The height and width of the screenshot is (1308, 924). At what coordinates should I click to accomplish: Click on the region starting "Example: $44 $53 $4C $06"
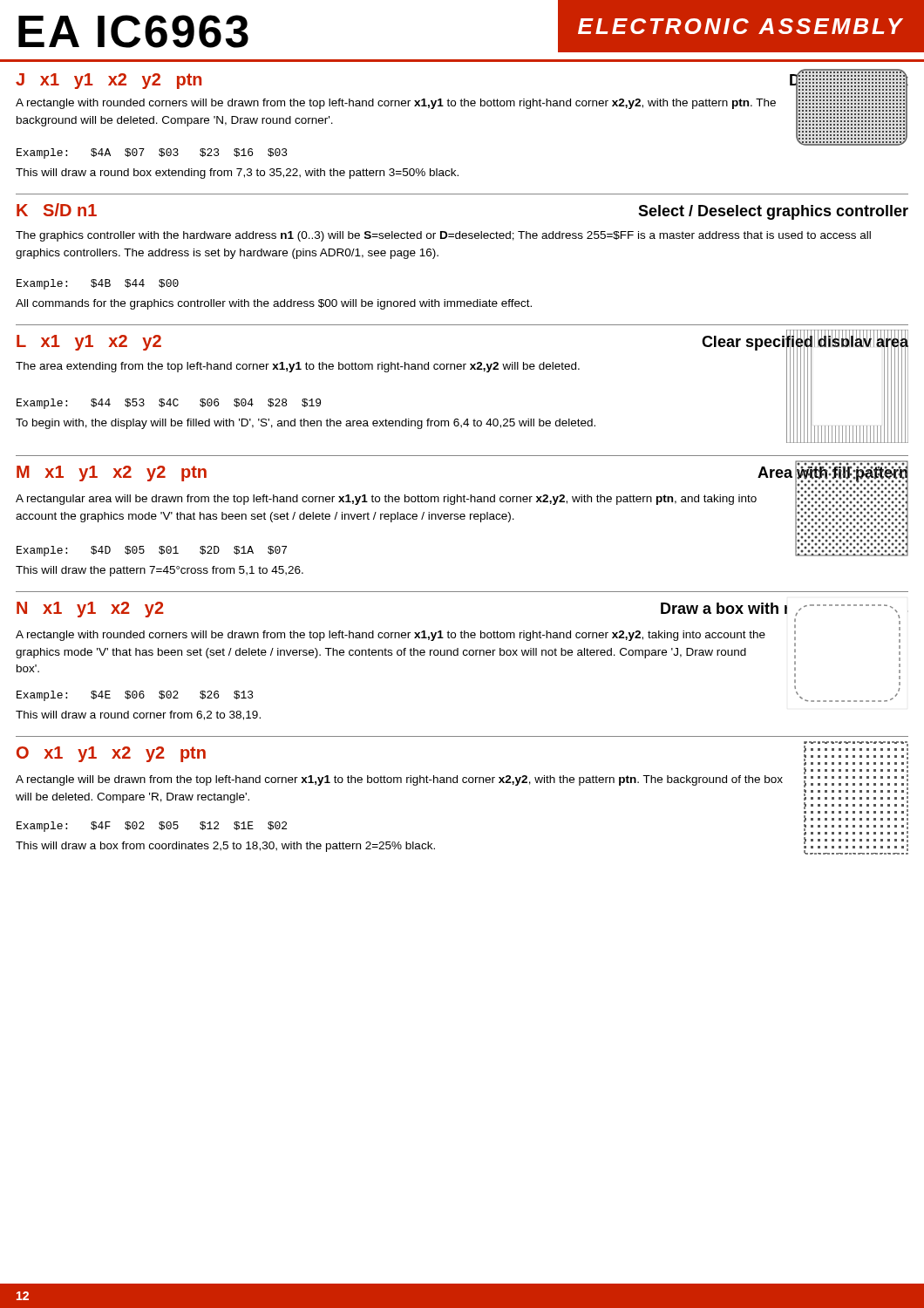pyautogui.click(x=169, y=403)
